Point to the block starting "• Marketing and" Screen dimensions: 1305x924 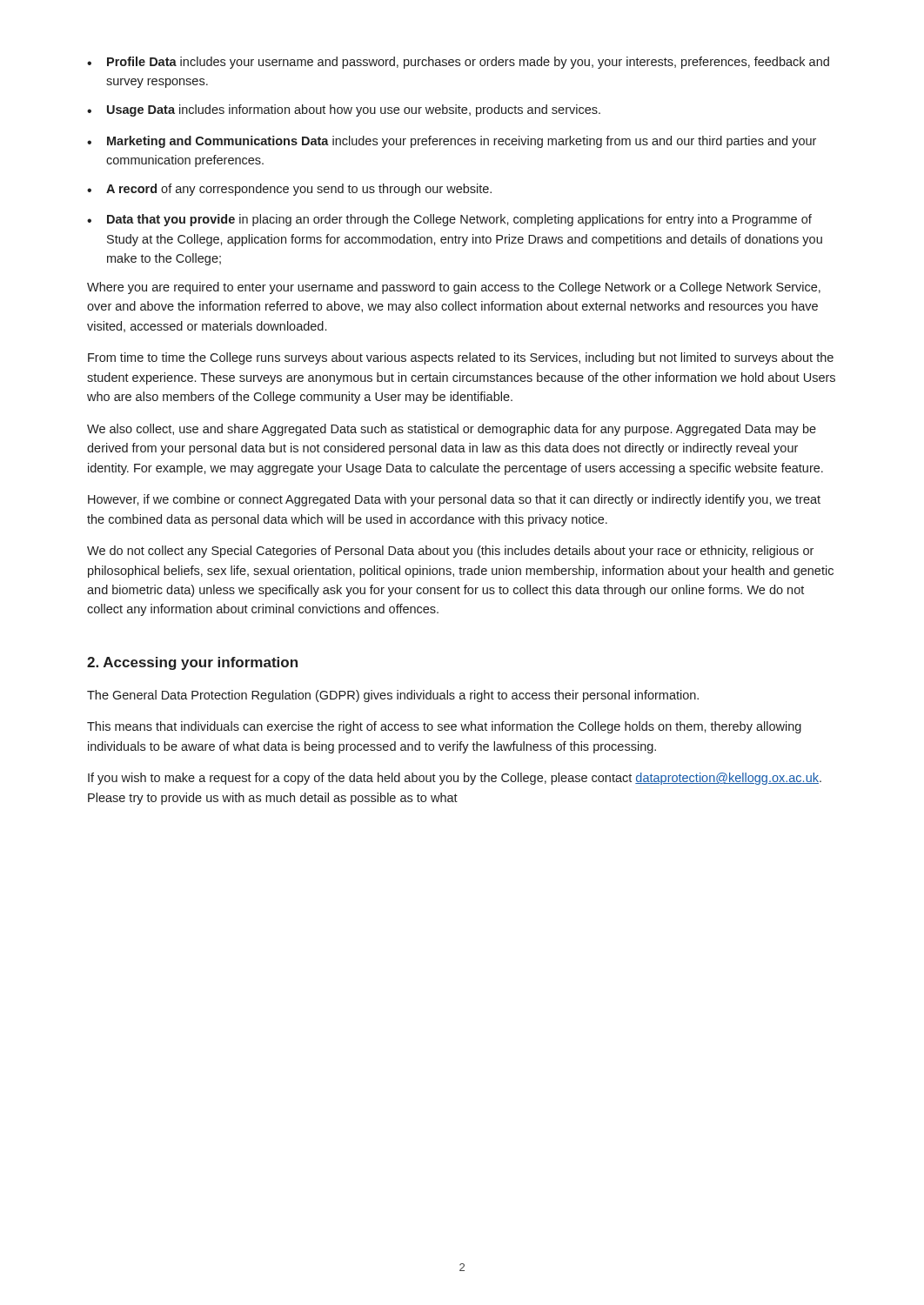point(462,151)
